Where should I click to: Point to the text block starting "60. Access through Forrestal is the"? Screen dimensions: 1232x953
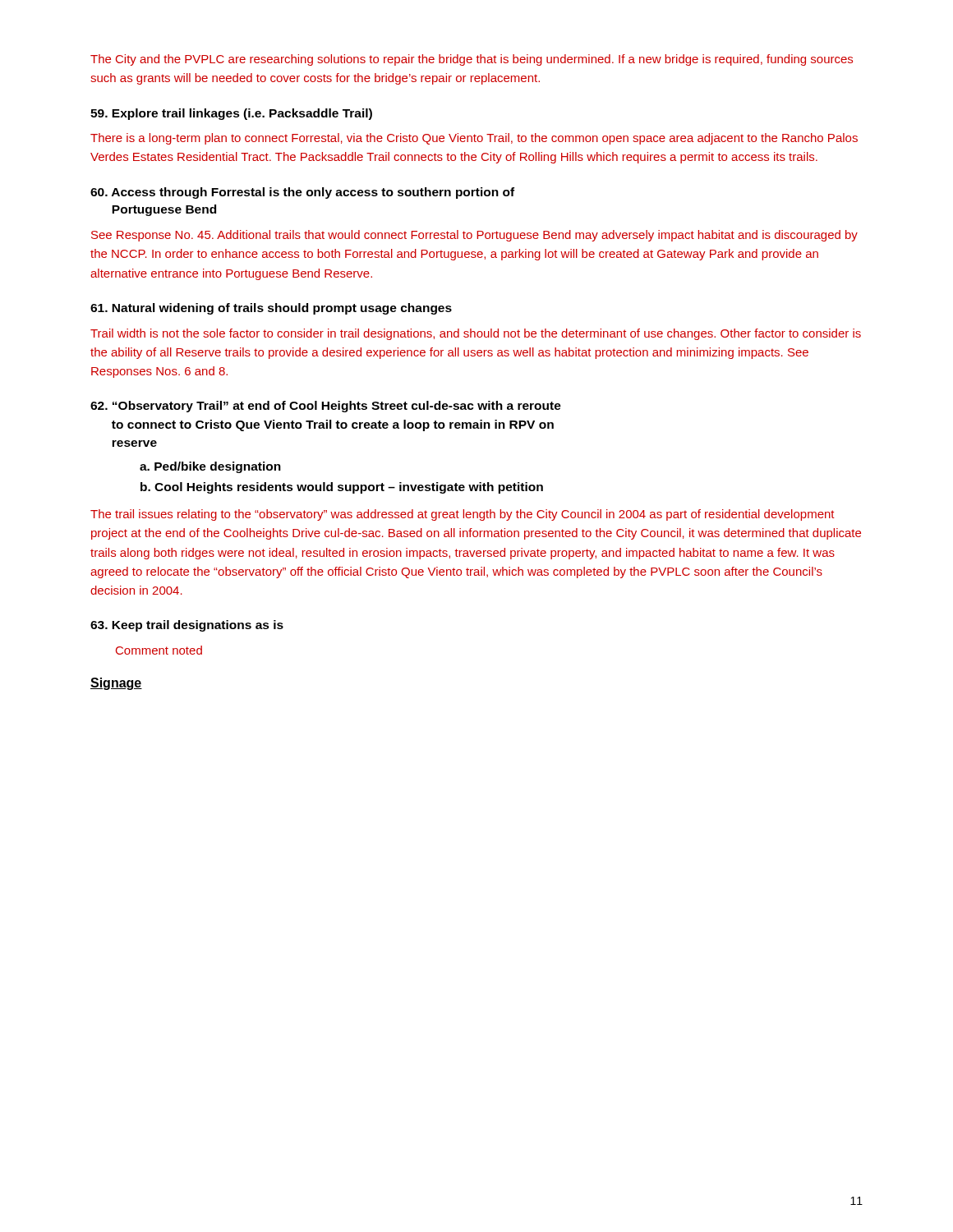point(302,200)
